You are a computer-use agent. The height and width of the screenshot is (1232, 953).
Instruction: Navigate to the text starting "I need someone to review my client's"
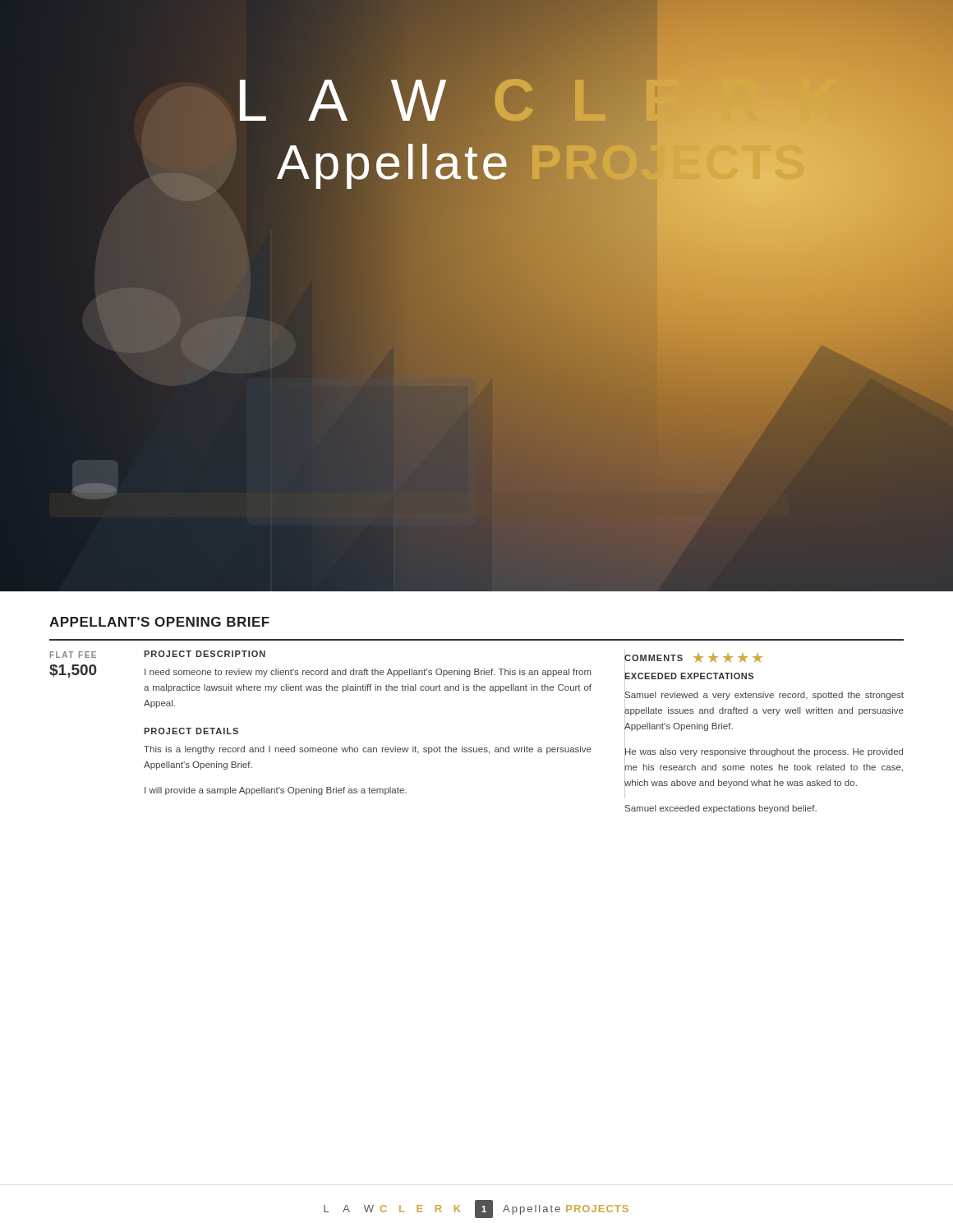coord(368,687)
